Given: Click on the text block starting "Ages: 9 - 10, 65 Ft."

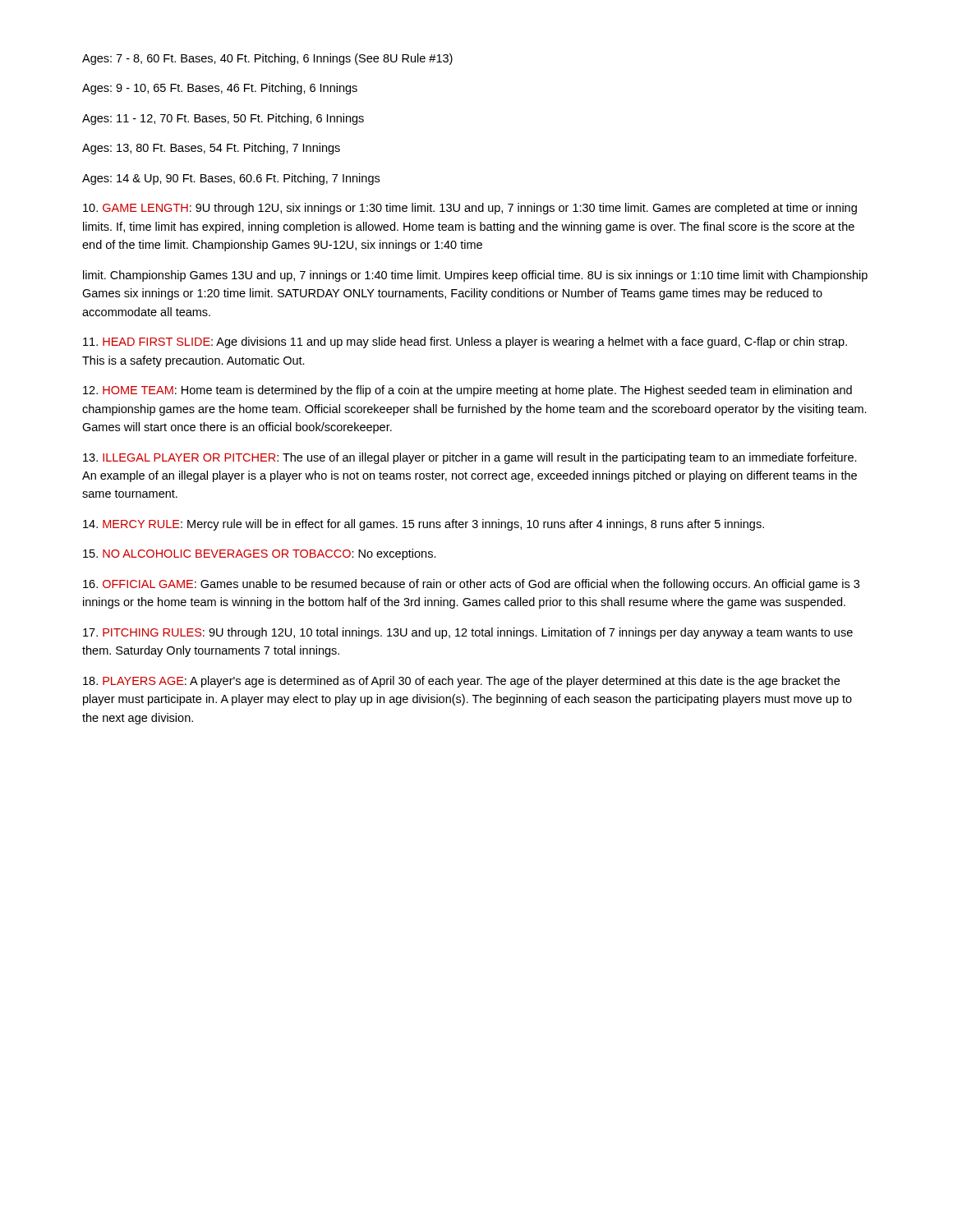Looking at the screenshot, I should pos(220,88).
